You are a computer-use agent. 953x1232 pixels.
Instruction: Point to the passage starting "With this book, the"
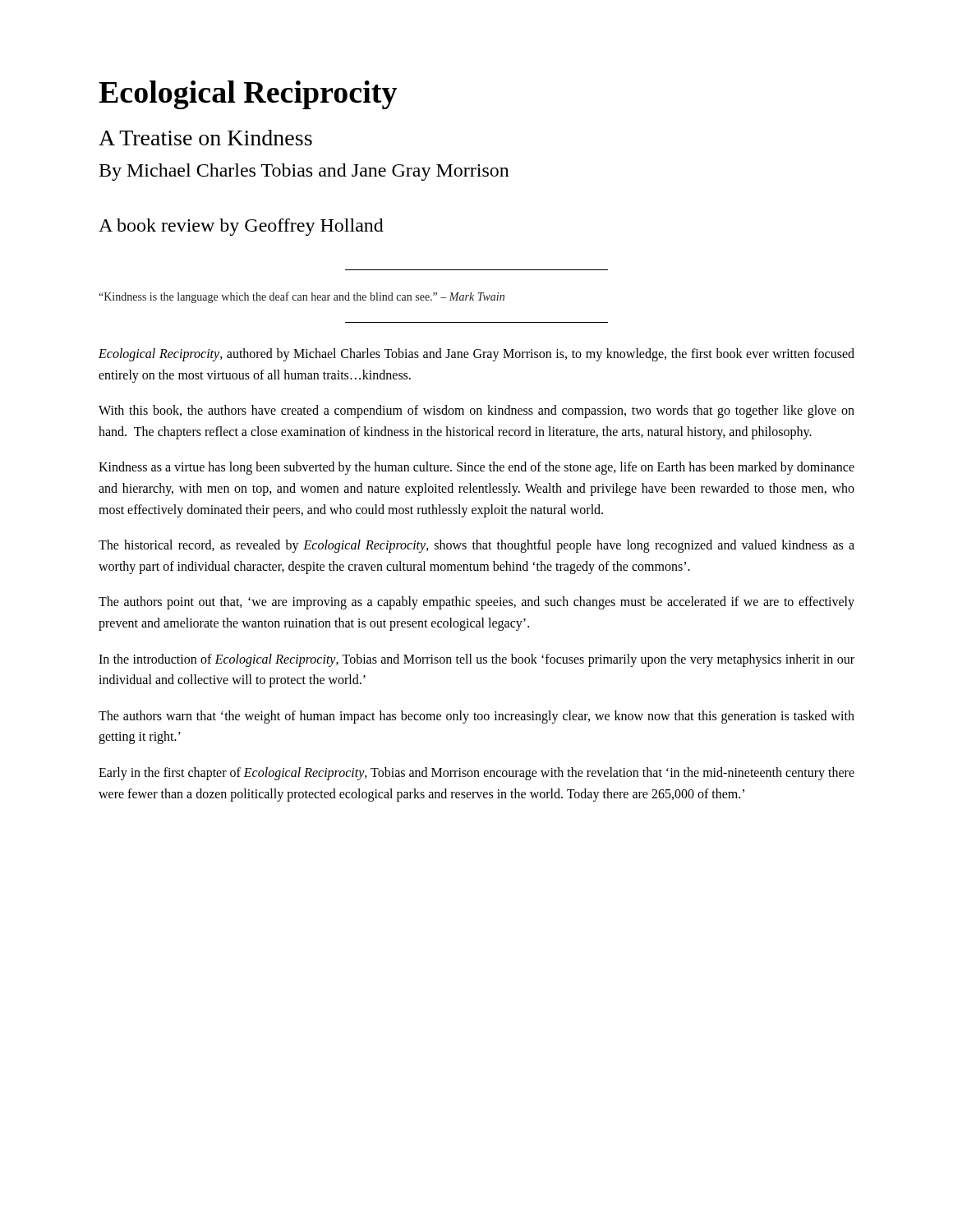click(x=476, y=421)
